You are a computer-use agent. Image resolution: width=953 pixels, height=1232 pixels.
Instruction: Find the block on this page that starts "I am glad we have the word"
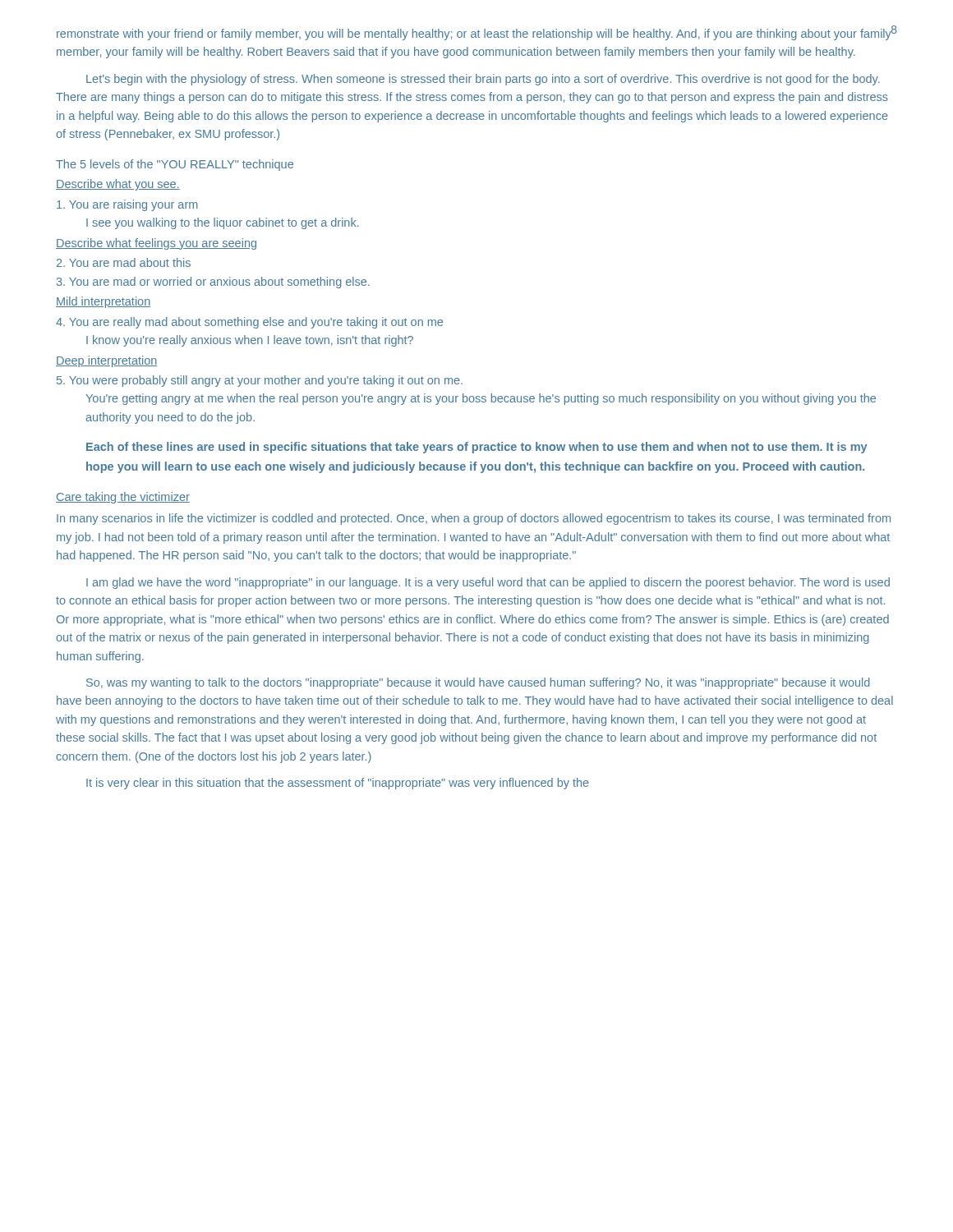pos(476,619)
